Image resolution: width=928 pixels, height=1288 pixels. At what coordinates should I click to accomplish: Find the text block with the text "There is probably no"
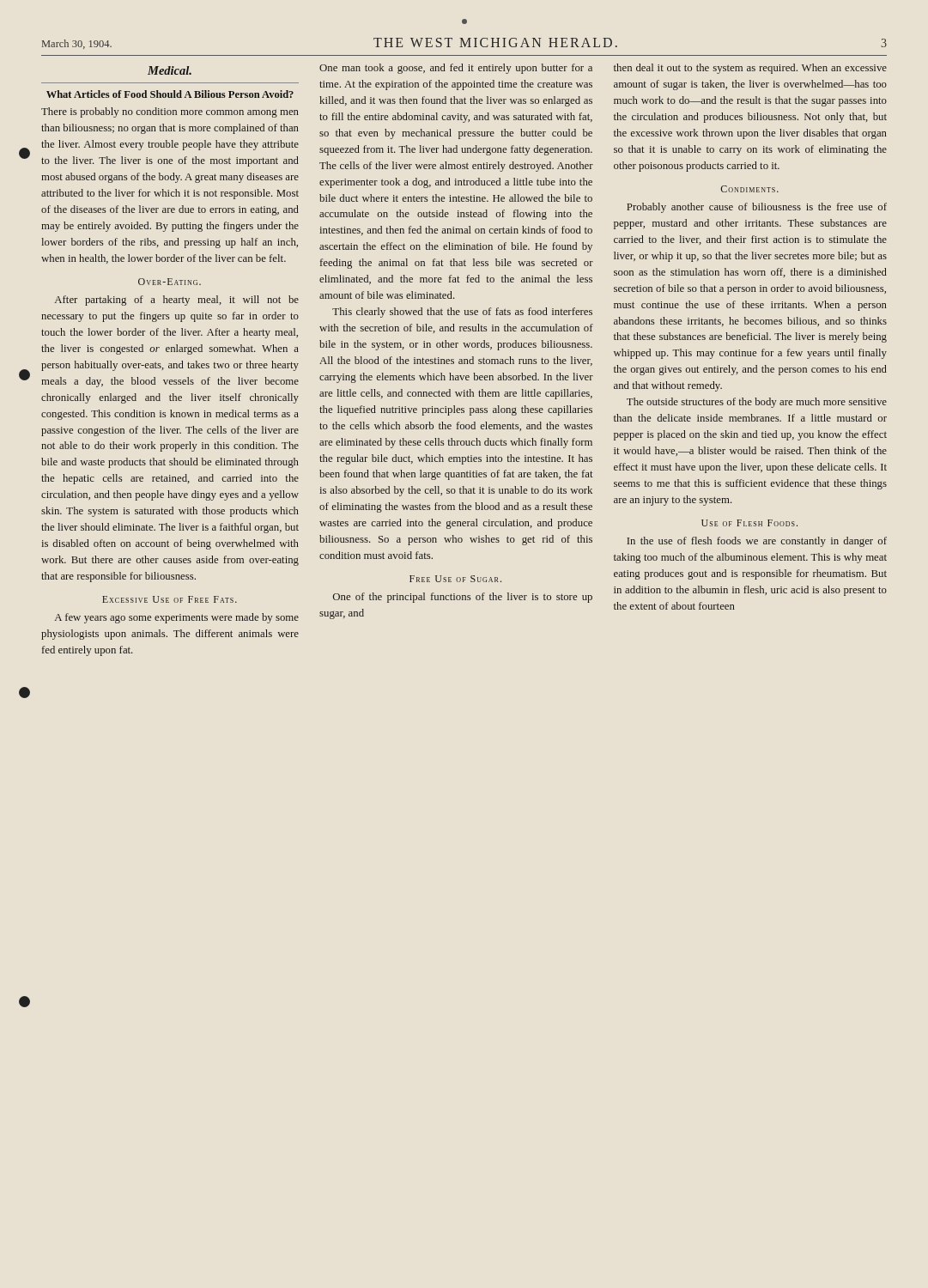[x=170, y=185]
